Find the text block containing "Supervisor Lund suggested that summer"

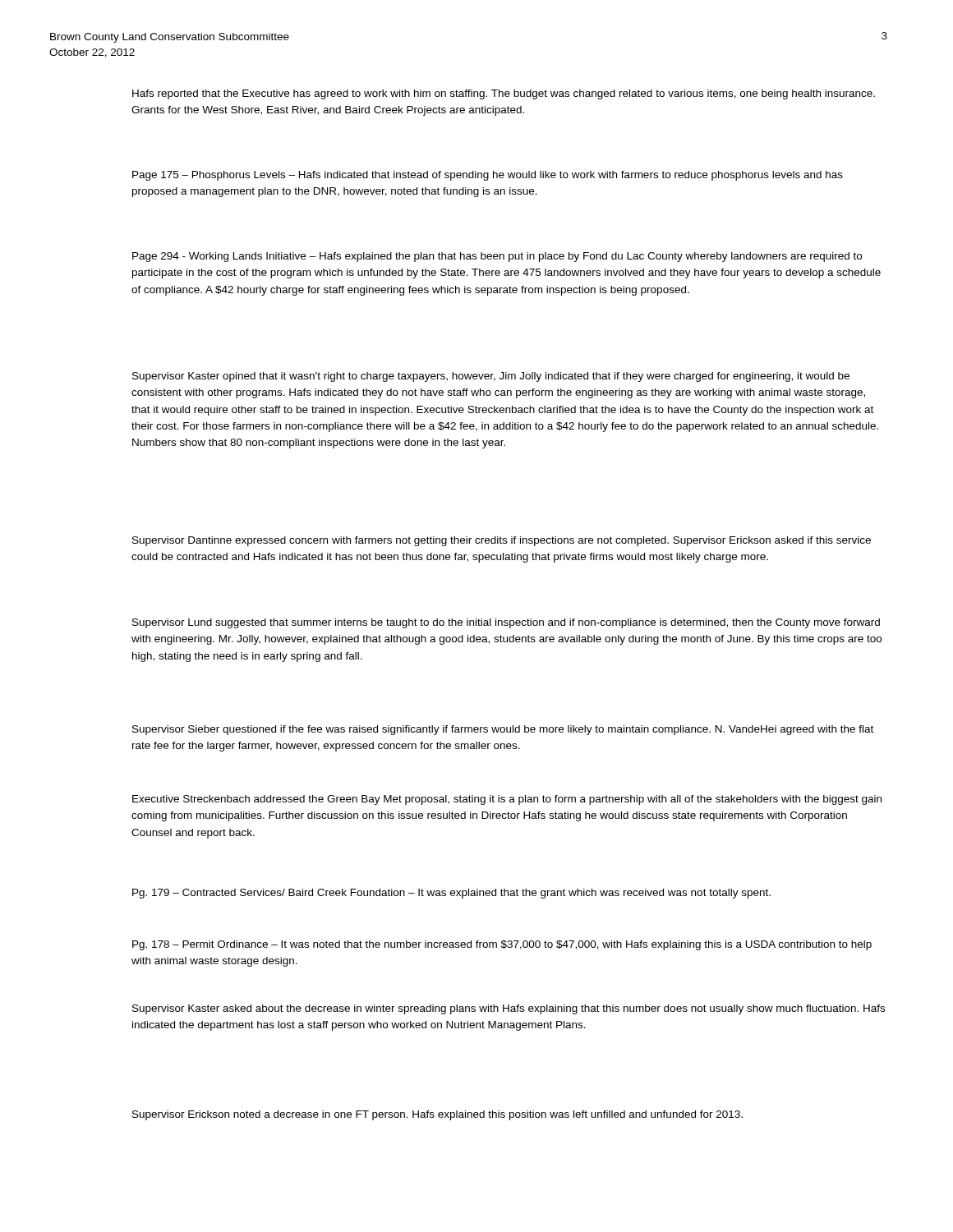[x=507, y=639]
